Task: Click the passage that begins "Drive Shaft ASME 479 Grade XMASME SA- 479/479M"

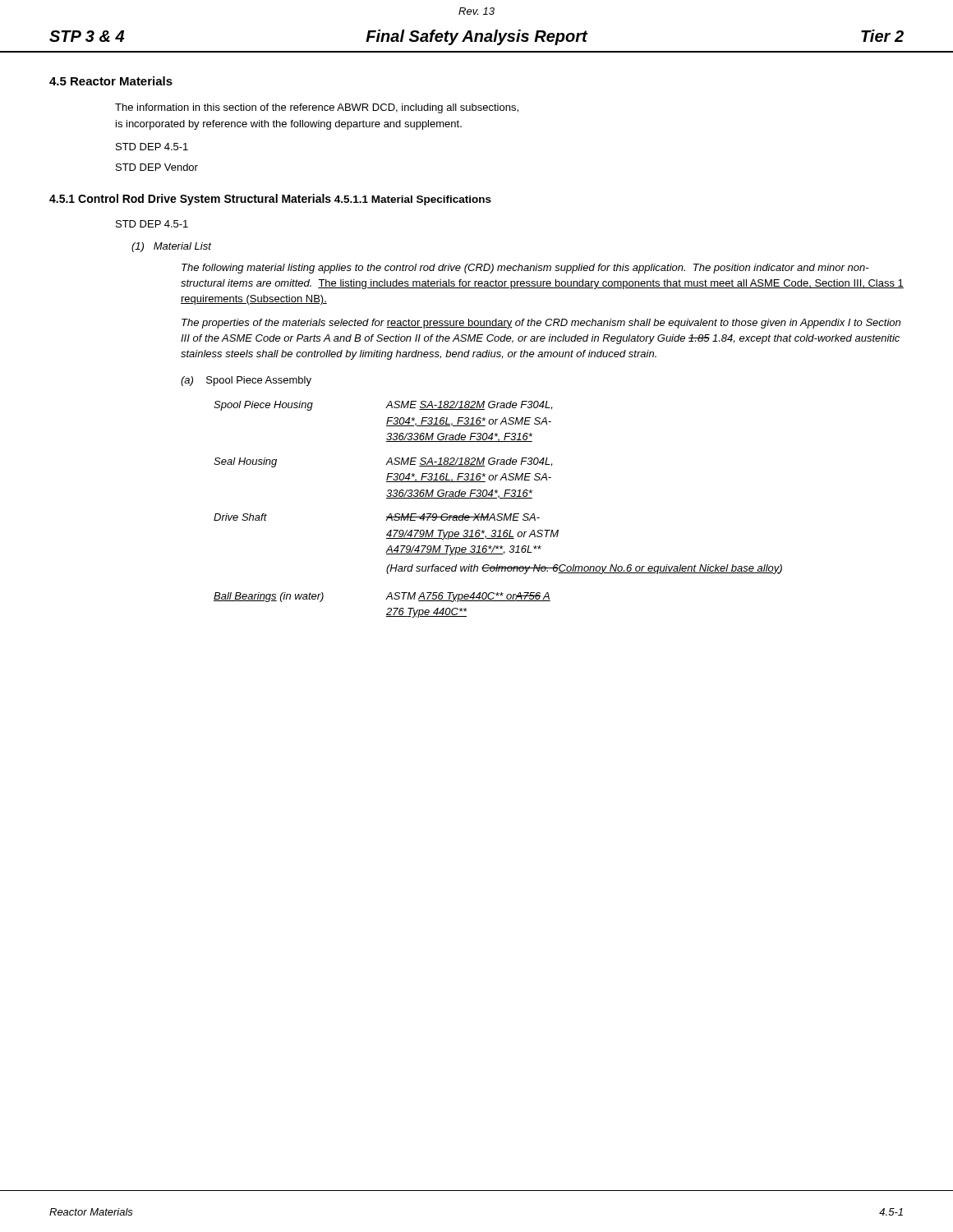Action: (x=559, y=533)
